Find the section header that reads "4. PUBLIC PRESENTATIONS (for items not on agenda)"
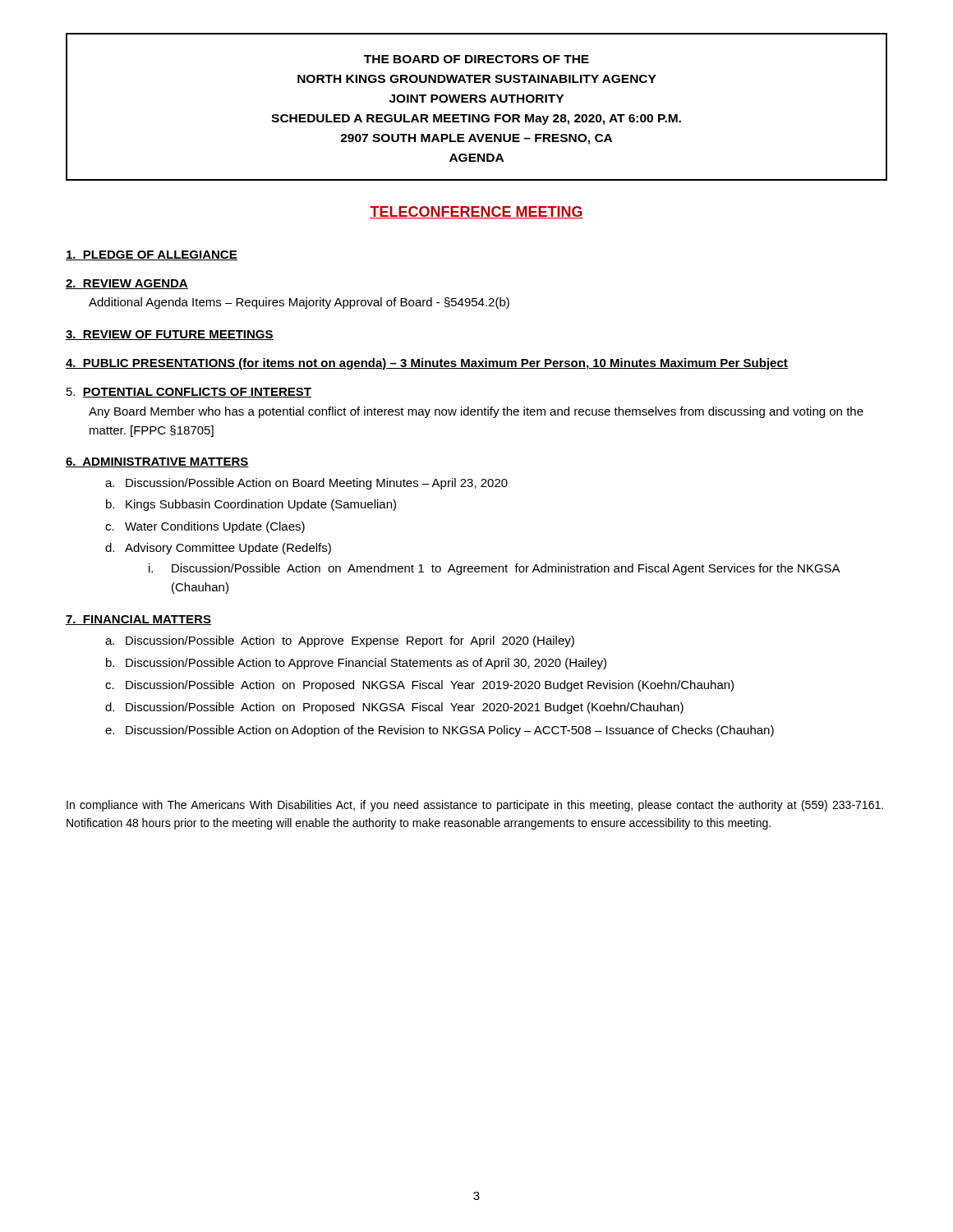The height and width of the screenshot is (1232, 953). [x=427, y=362]
